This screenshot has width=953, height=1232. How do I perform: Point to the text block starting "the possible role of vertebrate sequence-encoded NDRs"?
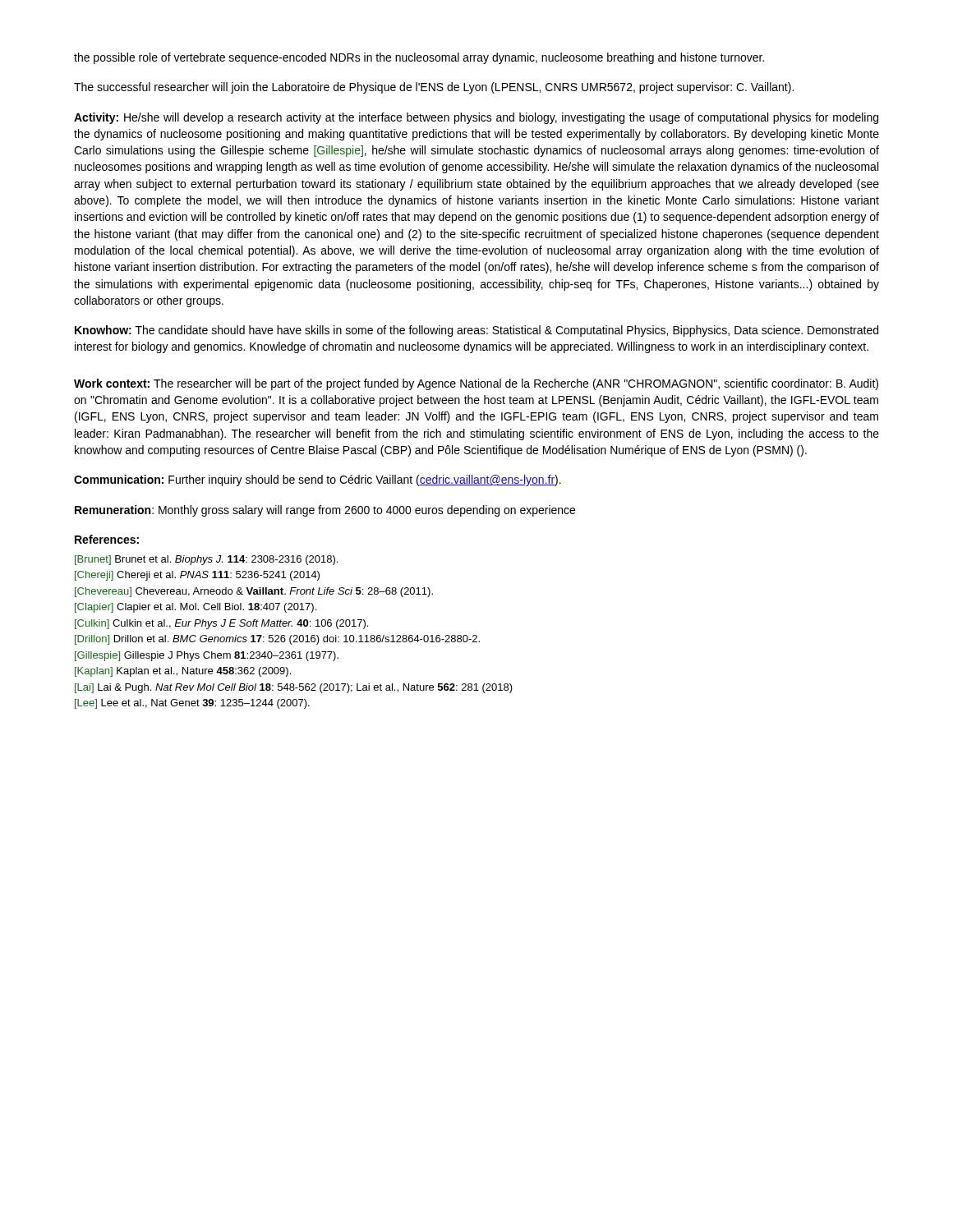tap(420, 57)
